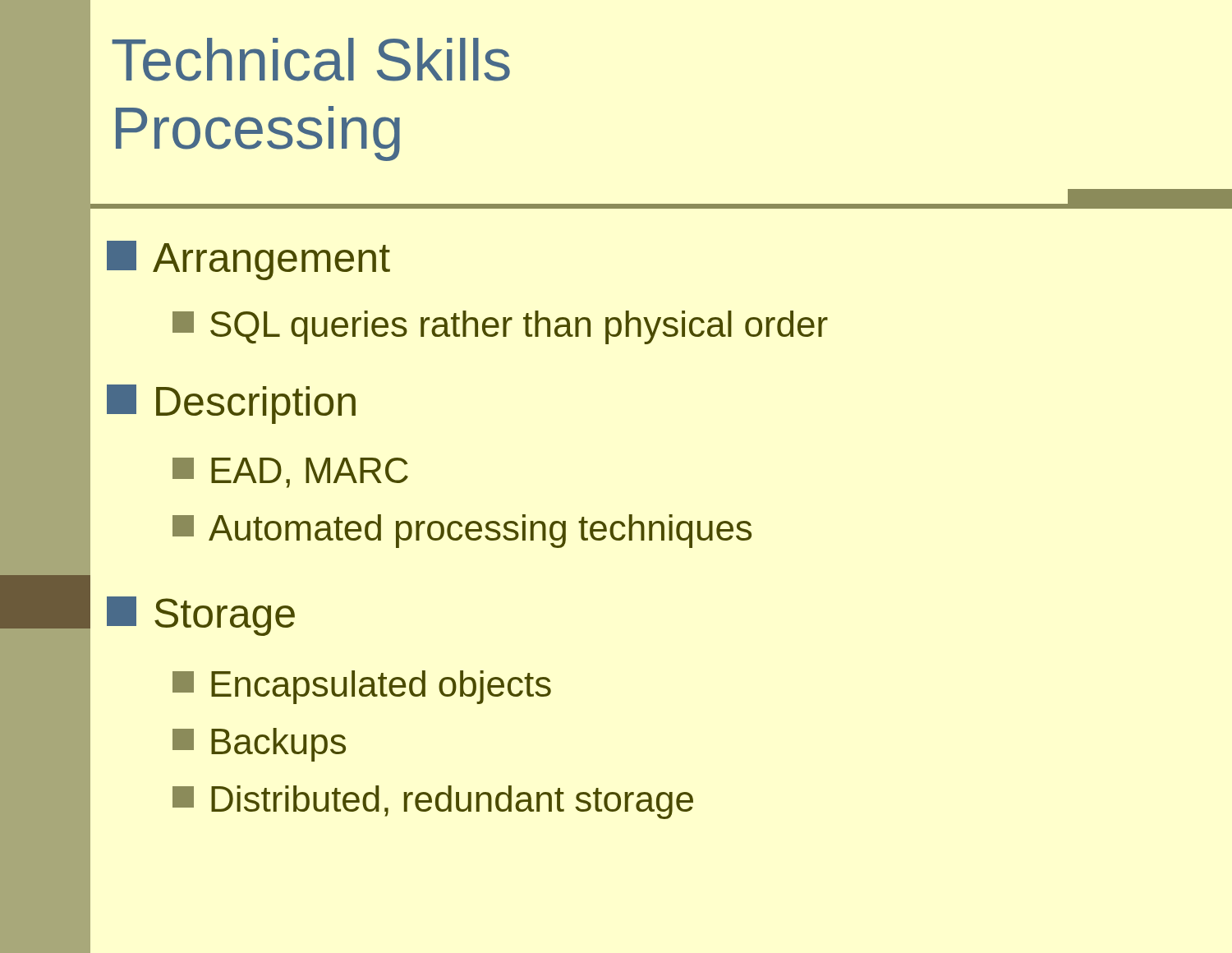The width and height of the screenshot is (1232, 953).
Task: Click where it says "SQL queries rather than physical order"
Action: (x=500, y=325)
